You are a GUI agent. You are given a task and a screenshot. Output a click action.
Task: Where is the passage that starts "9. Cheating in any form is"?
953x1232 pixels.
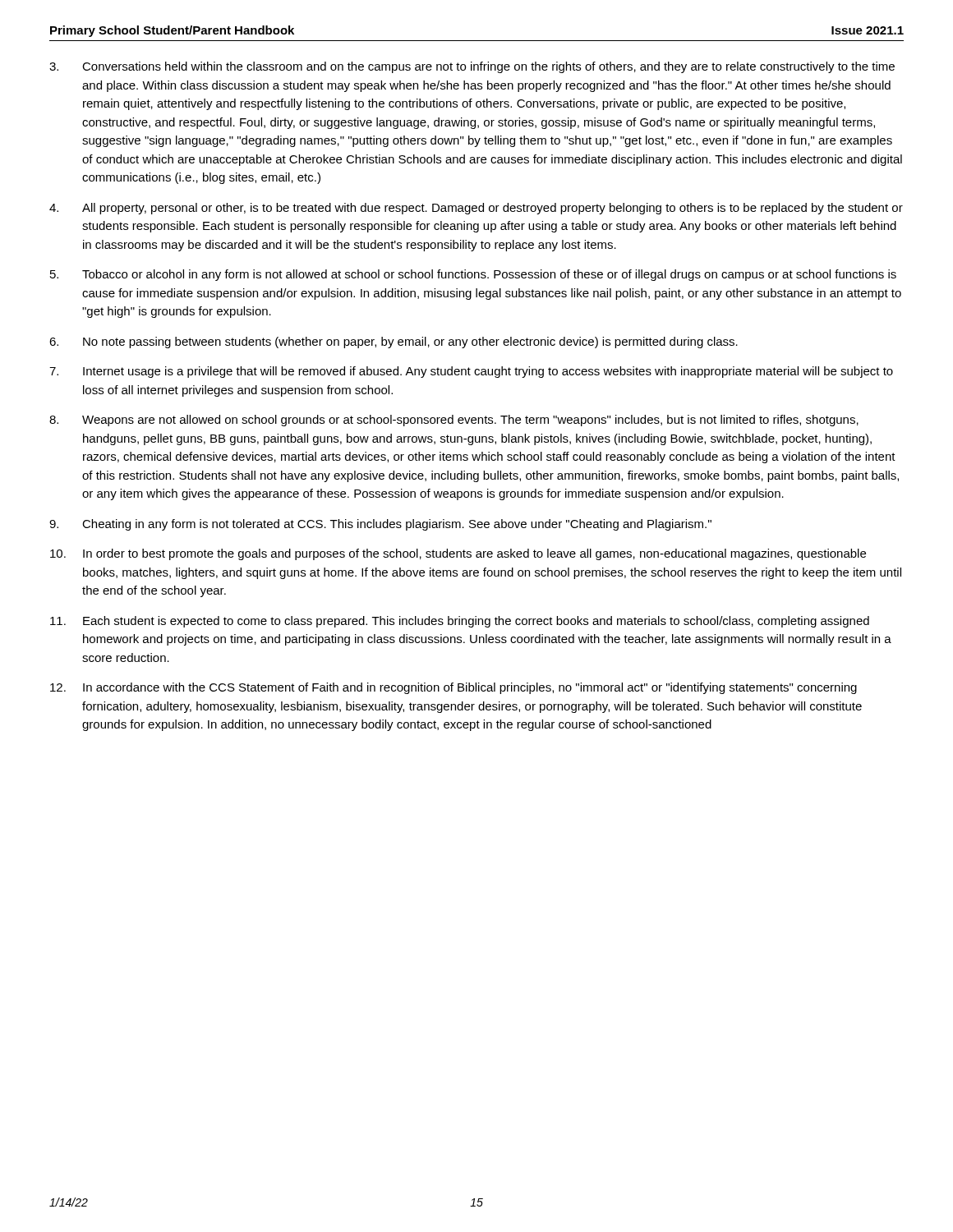(476, 524)
